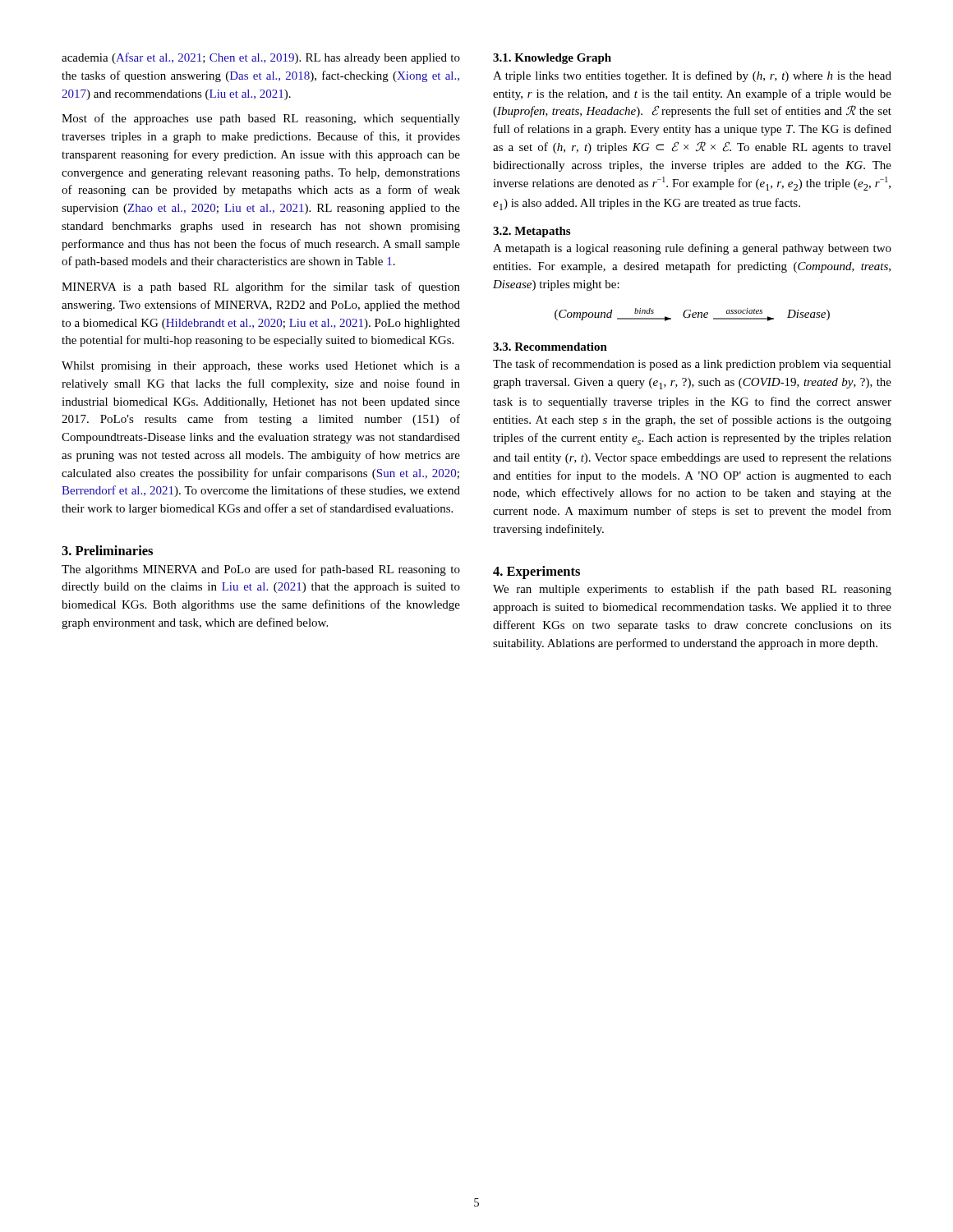Viewport: 953px width, 1232px height.
Task: Navigate to the block starting "The task of recommendation is posed as"
Action: tap(692, 447)
